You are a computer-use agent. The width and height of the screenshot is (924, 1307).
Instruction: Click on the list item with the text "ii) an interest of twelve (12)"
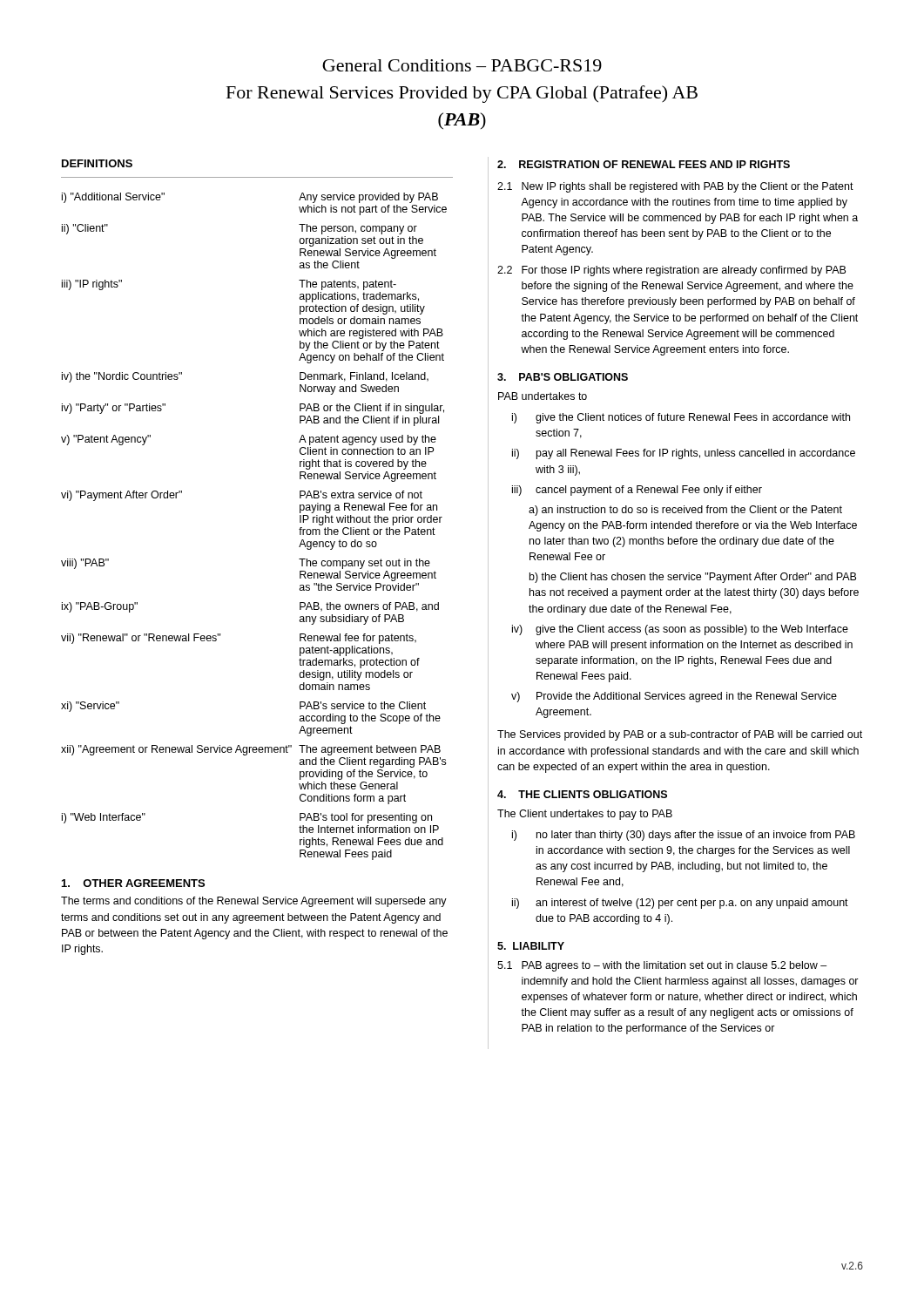pyautogui.click(x=687, y=910)
